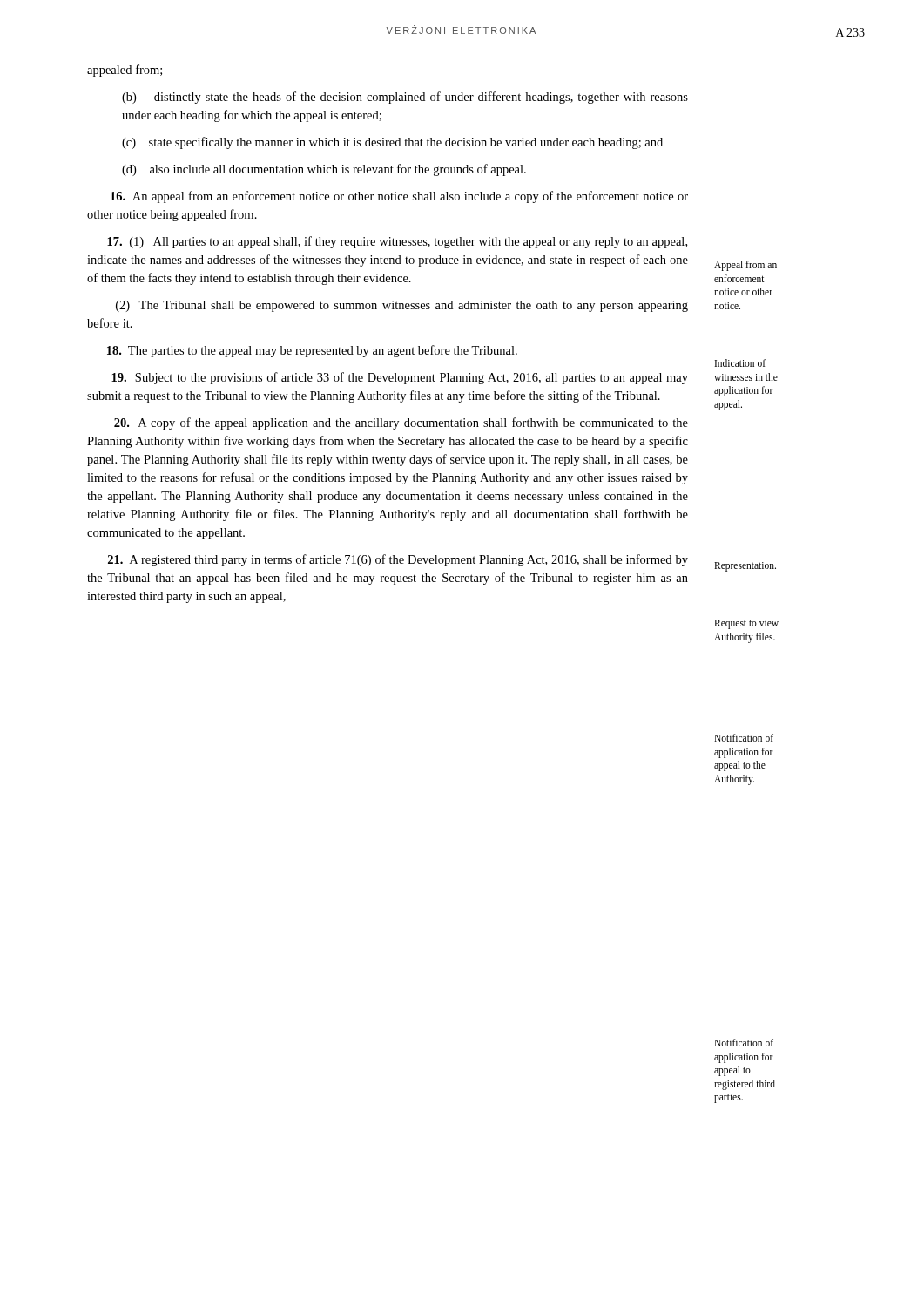Select the text containing "Notification ofapplication forappeal to theAuthority."
924x1307 pixels.
pyautogui.click(x=744, y=758)
